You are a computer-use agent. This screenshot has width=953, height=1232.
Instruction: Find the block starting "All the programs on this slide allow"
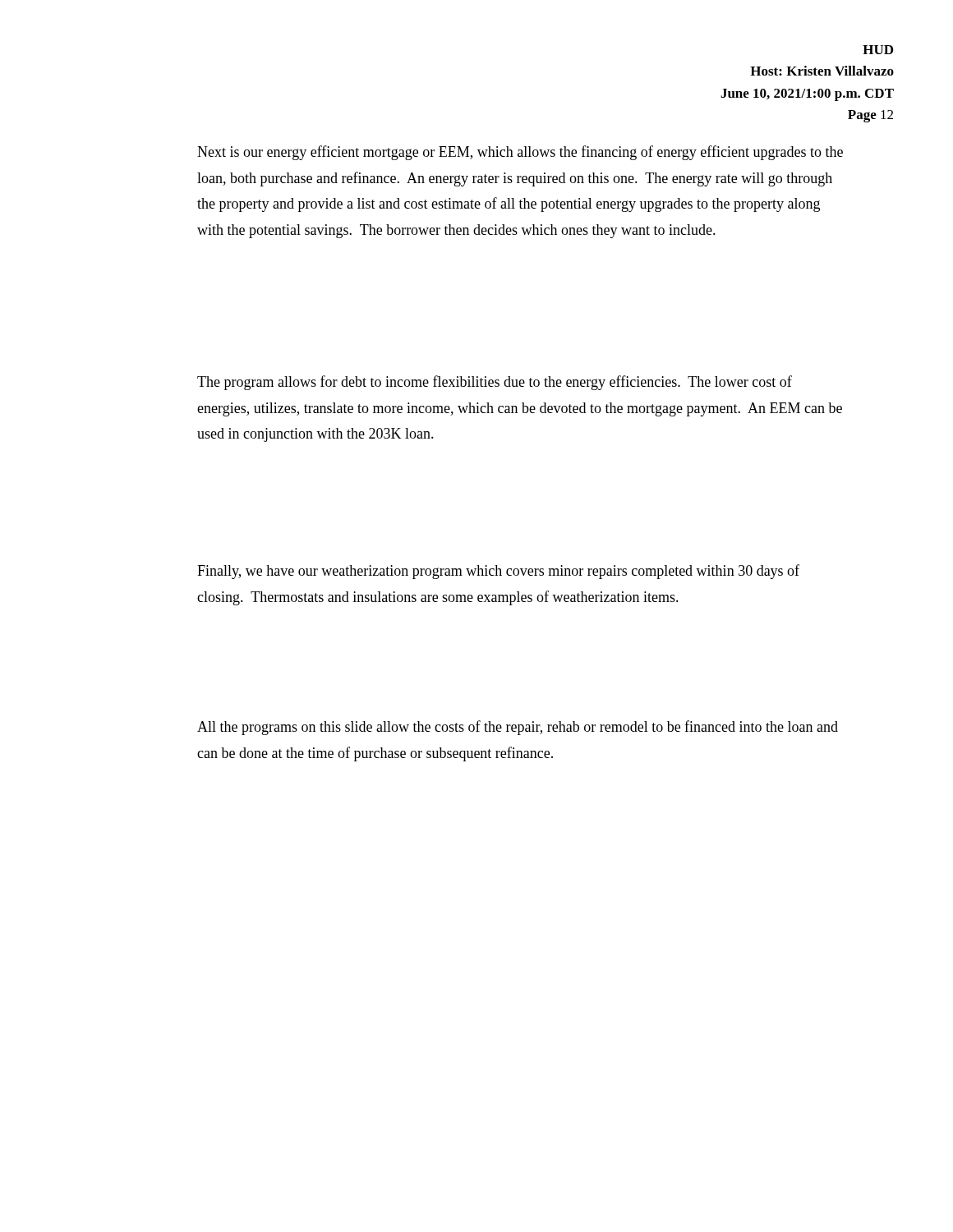click(x=518, y=740)
